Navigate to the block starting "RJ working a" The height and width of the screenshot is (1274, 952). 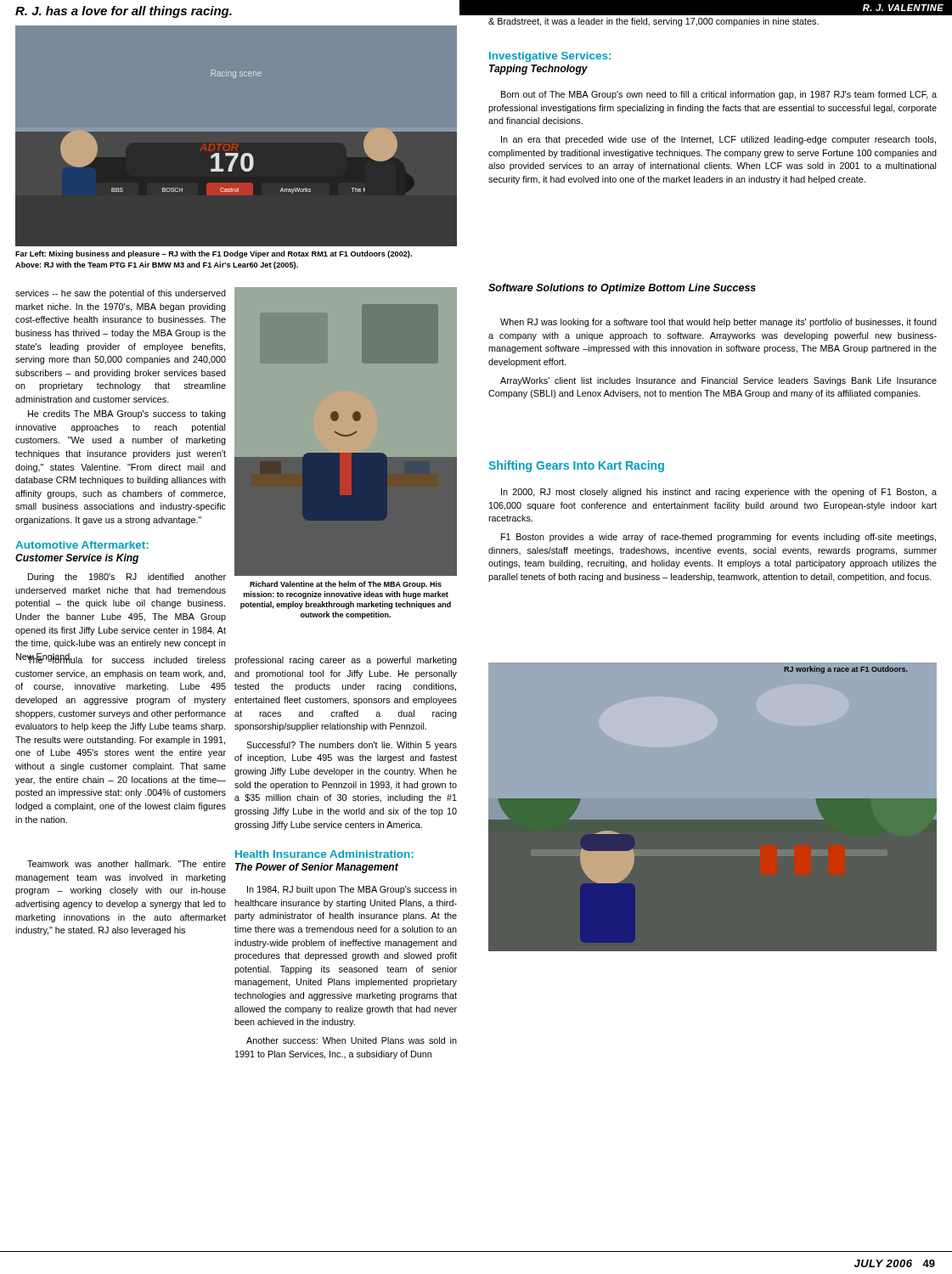point(846,669)
